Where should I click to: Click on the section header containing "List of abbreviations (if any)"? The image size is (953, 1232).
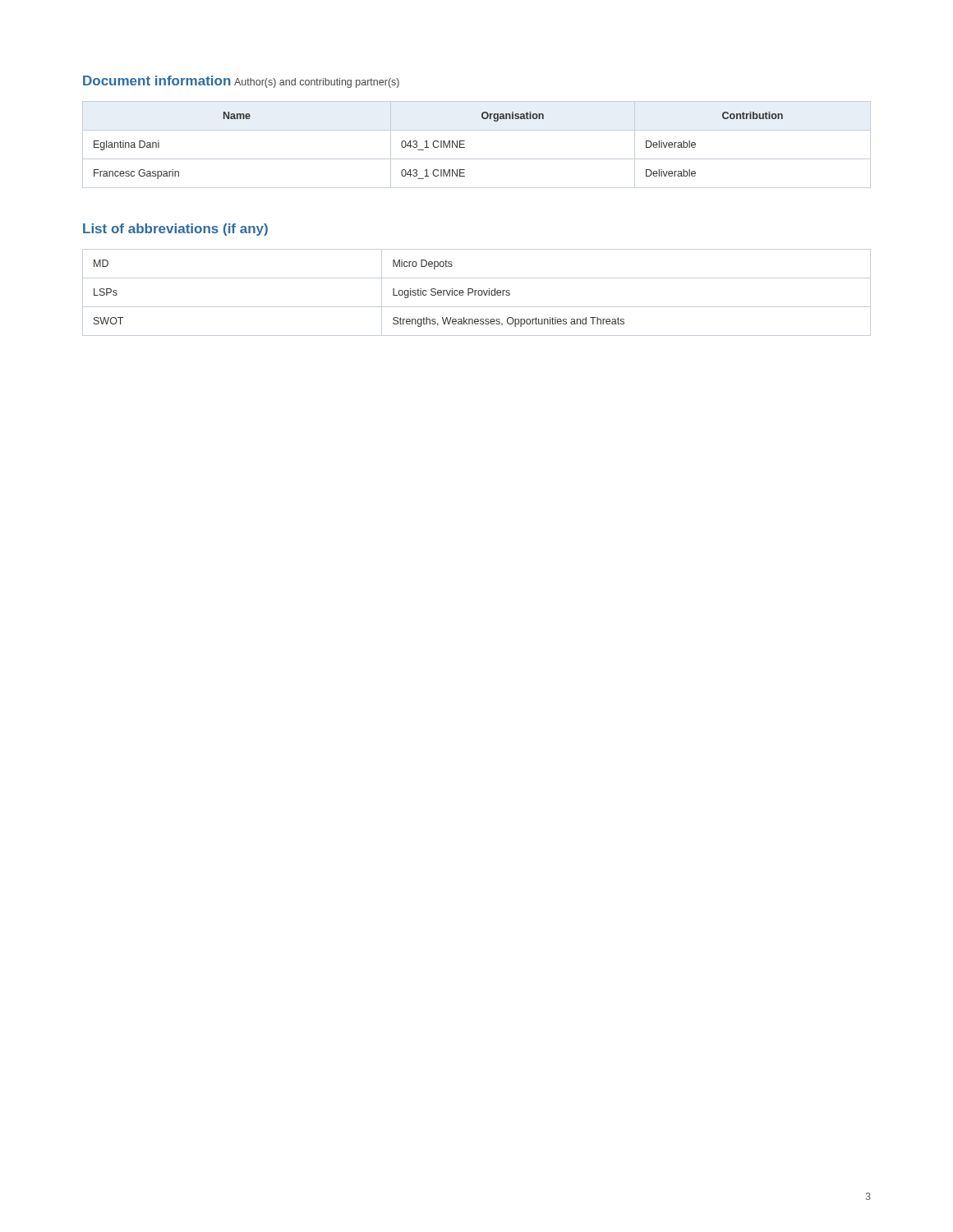point(175,229)
